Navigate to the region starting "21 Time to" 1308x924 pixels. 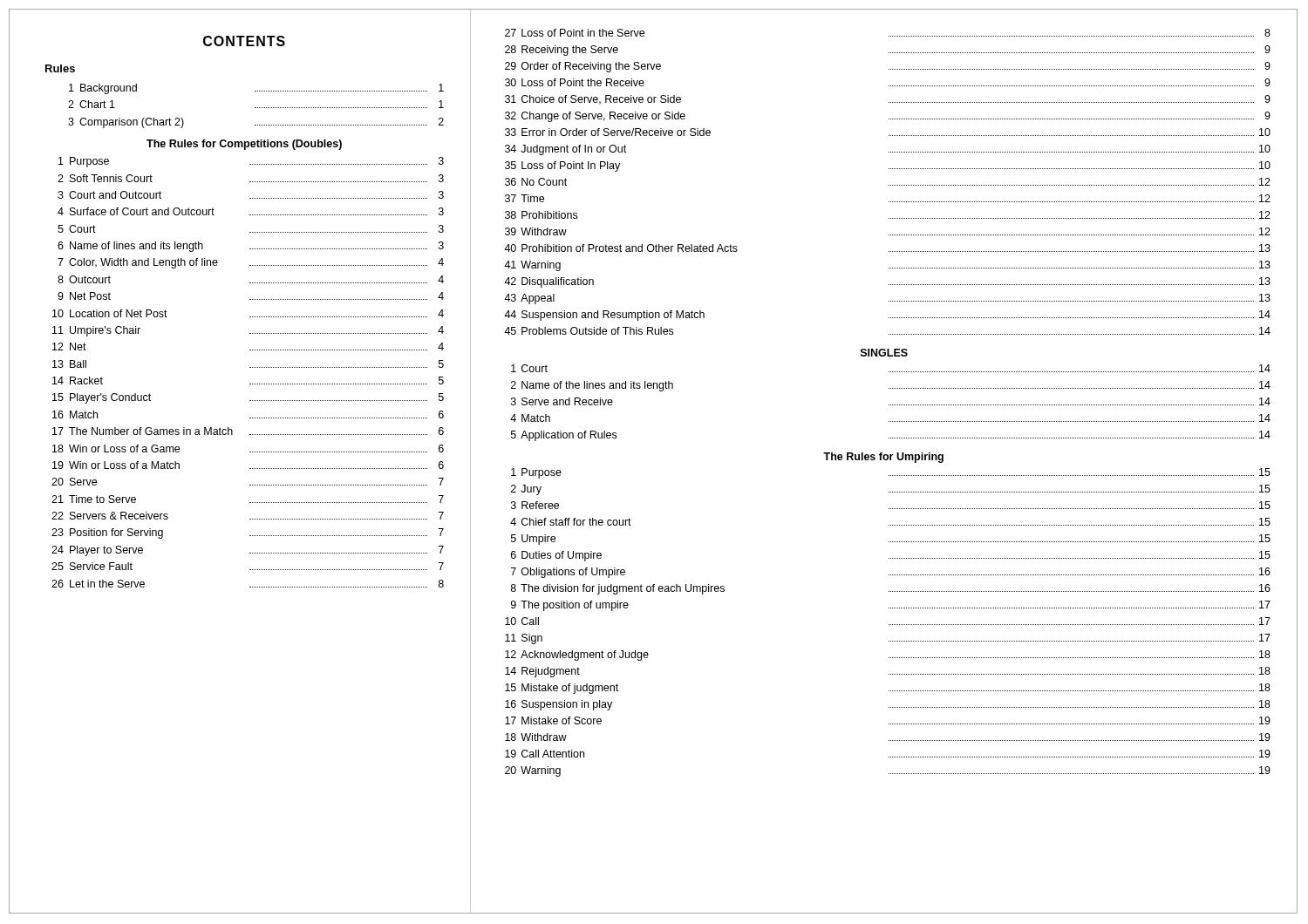pyautogui.click(x=244, y=500)
